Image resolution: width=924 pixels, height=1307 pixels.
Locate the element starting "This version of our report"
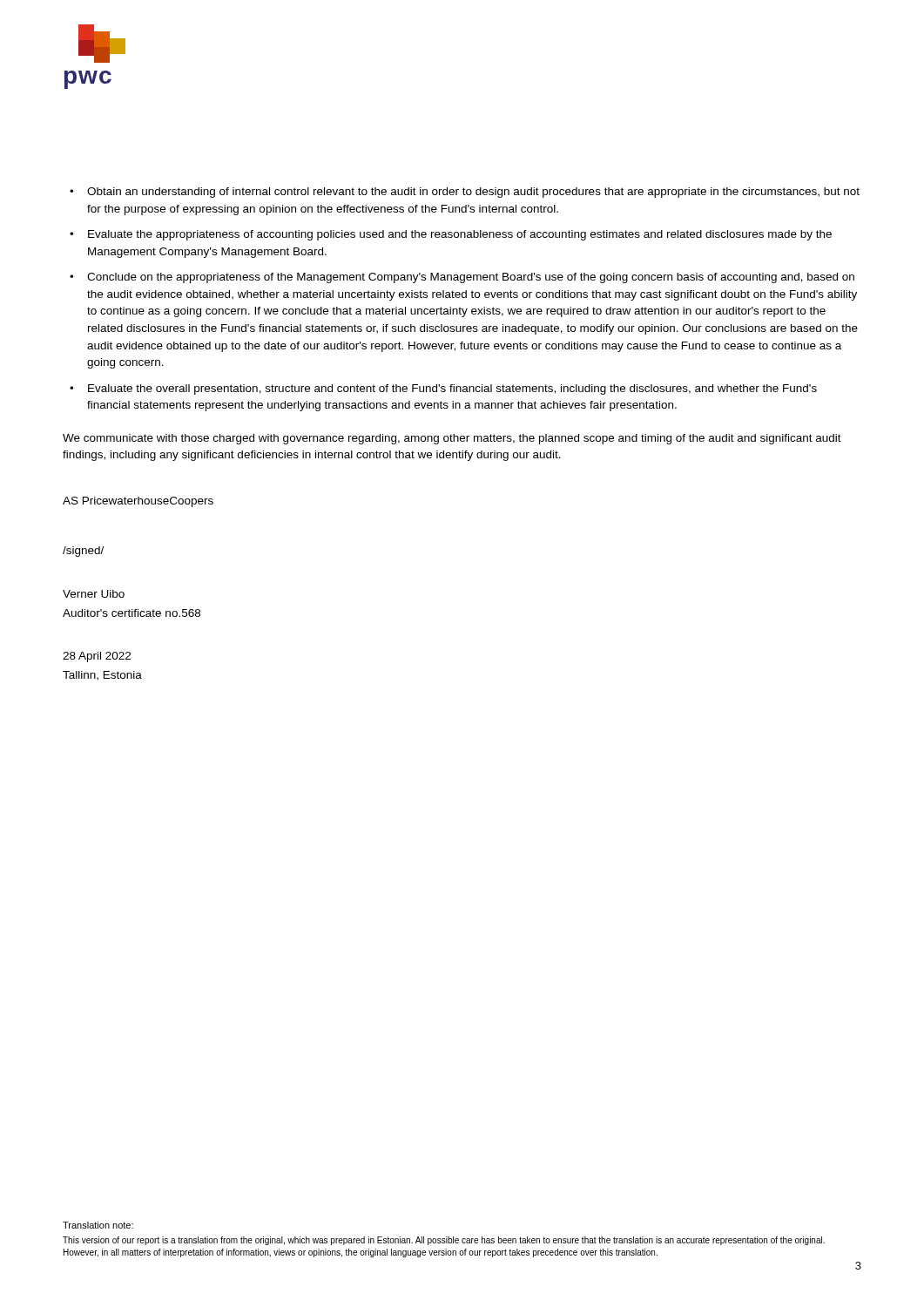tap(444, 1246)
